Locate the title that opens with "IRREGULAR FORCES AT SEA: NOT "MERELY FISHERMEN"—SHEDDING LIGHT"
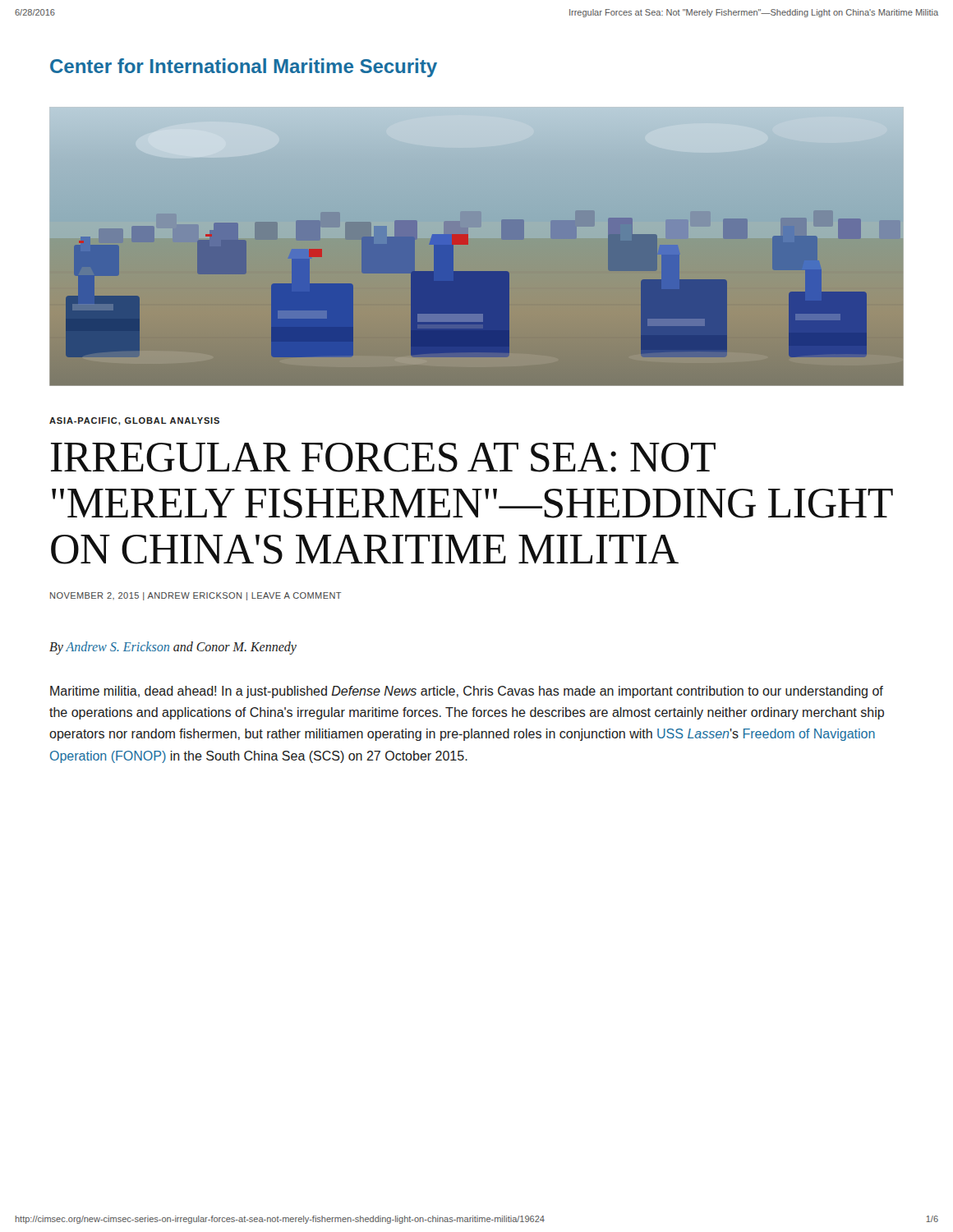953x1232 pixels. pos(476,504)
